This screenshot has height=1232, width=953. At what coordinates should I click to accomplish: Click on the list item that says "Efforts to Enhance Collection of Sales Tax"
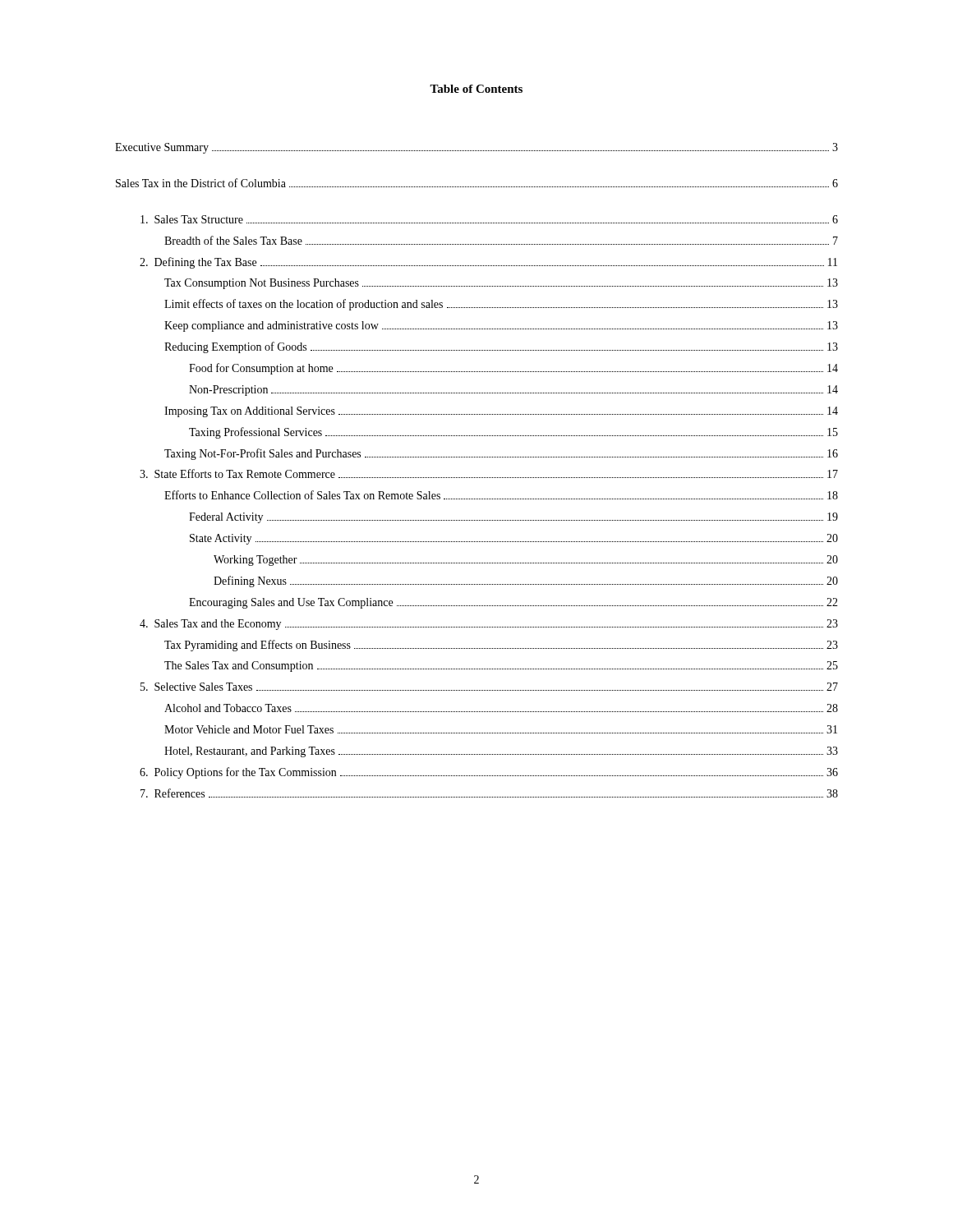(x=501, y=496)
